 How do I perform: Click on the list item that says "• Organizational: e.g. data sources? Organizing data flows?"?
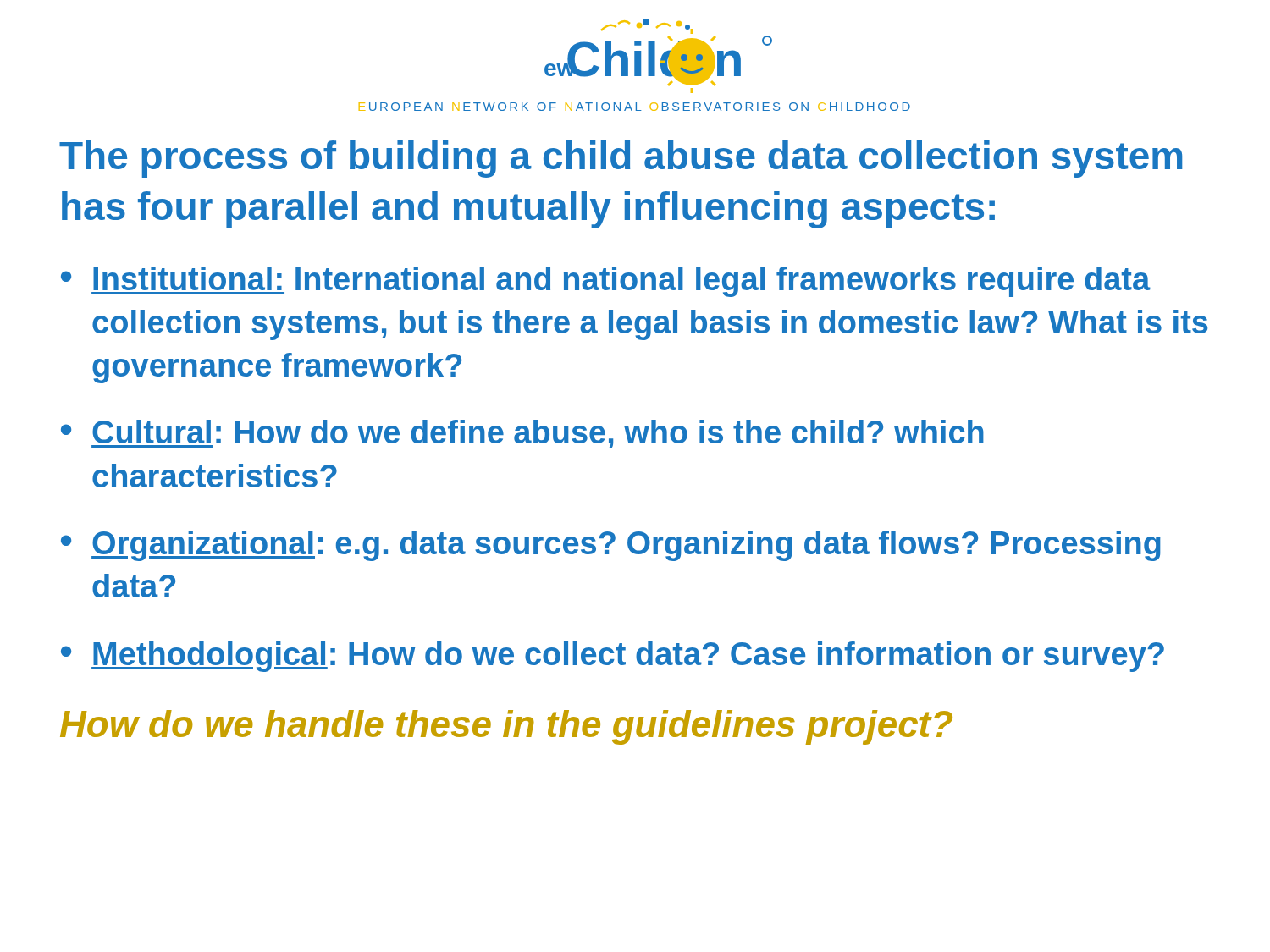pyautogui.click(x=635, y=566)
